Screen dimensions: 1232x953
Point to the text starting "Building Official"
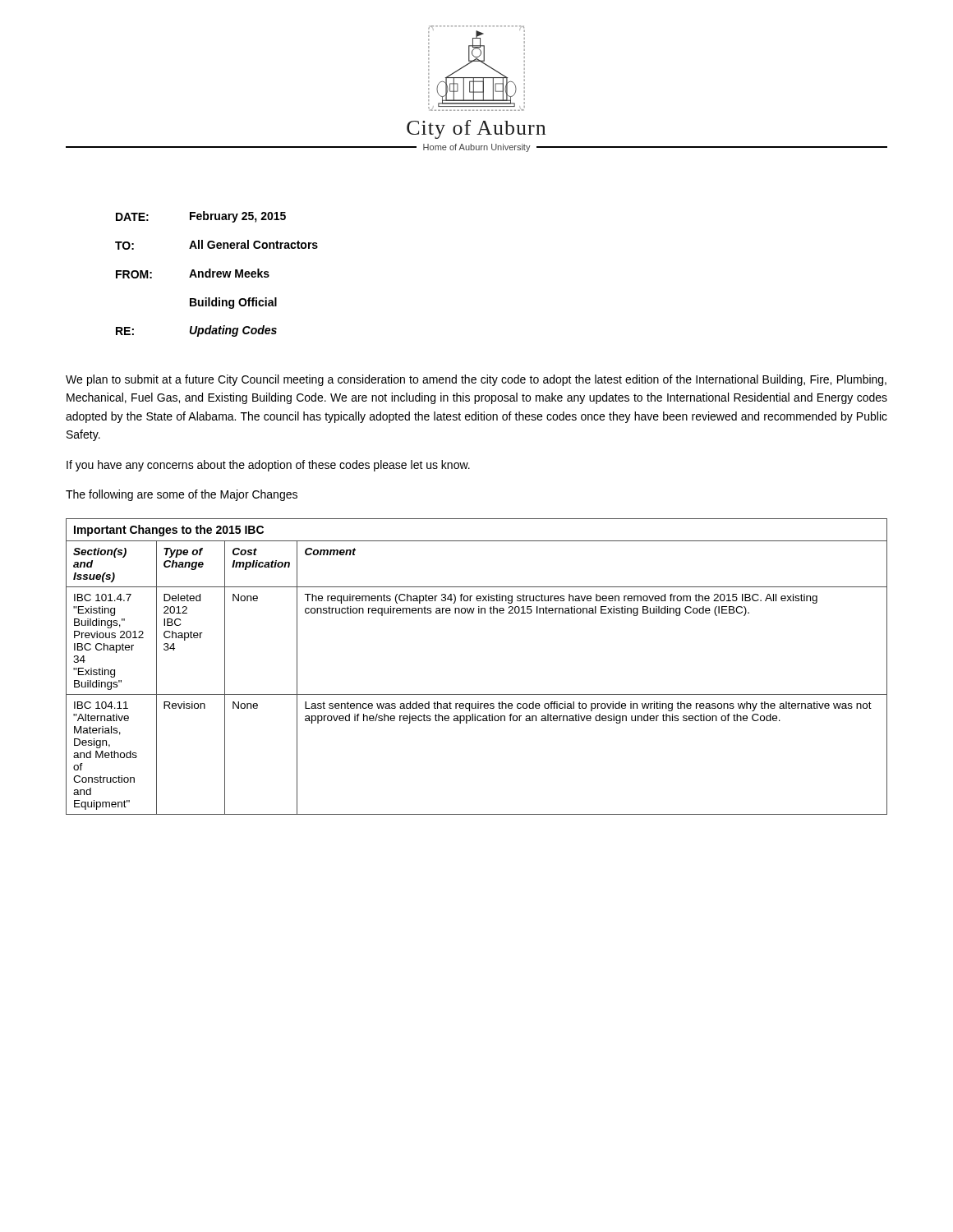coord(233,303)
